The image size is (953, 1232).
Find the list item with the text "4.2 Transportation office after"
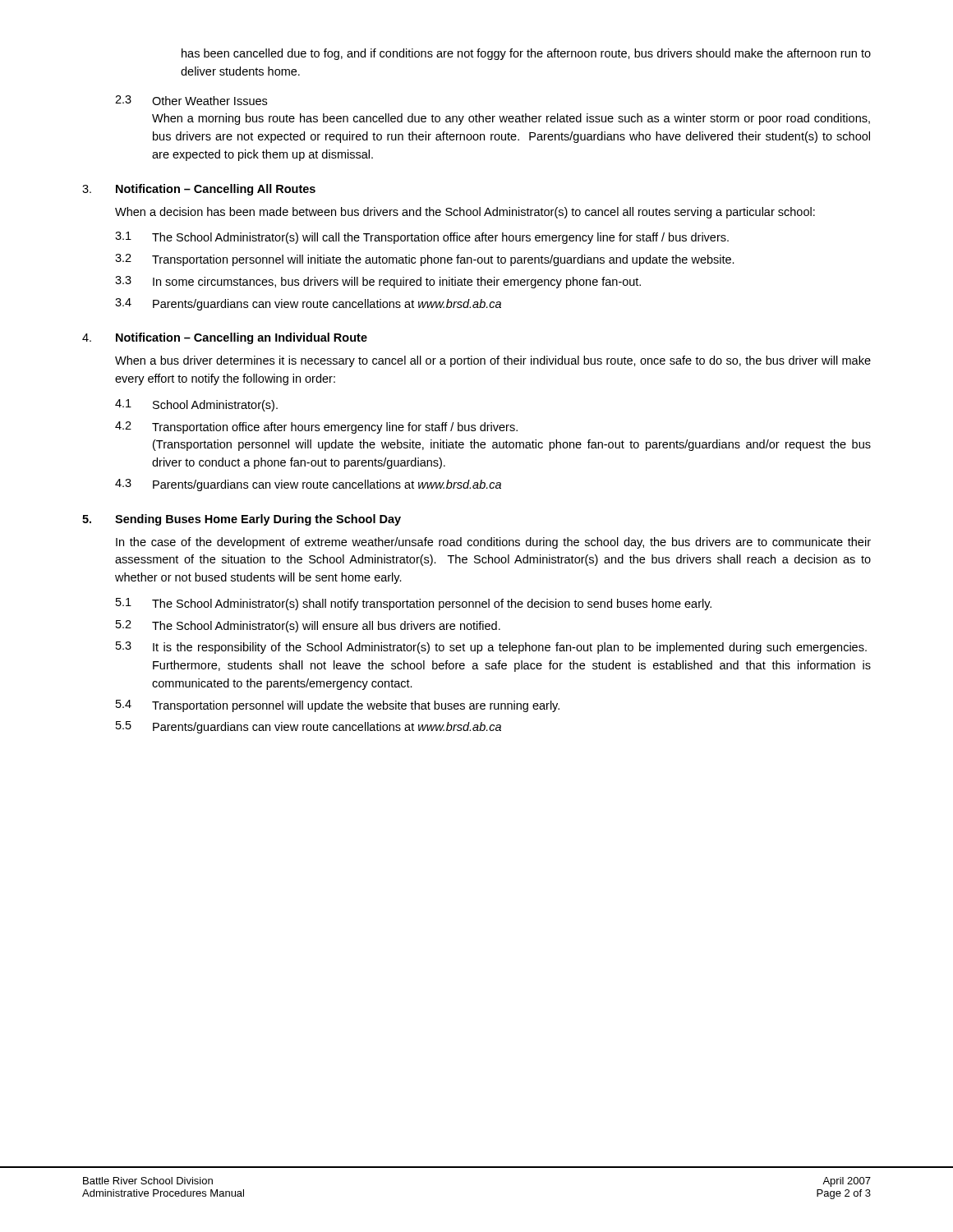tap(493, 445)
